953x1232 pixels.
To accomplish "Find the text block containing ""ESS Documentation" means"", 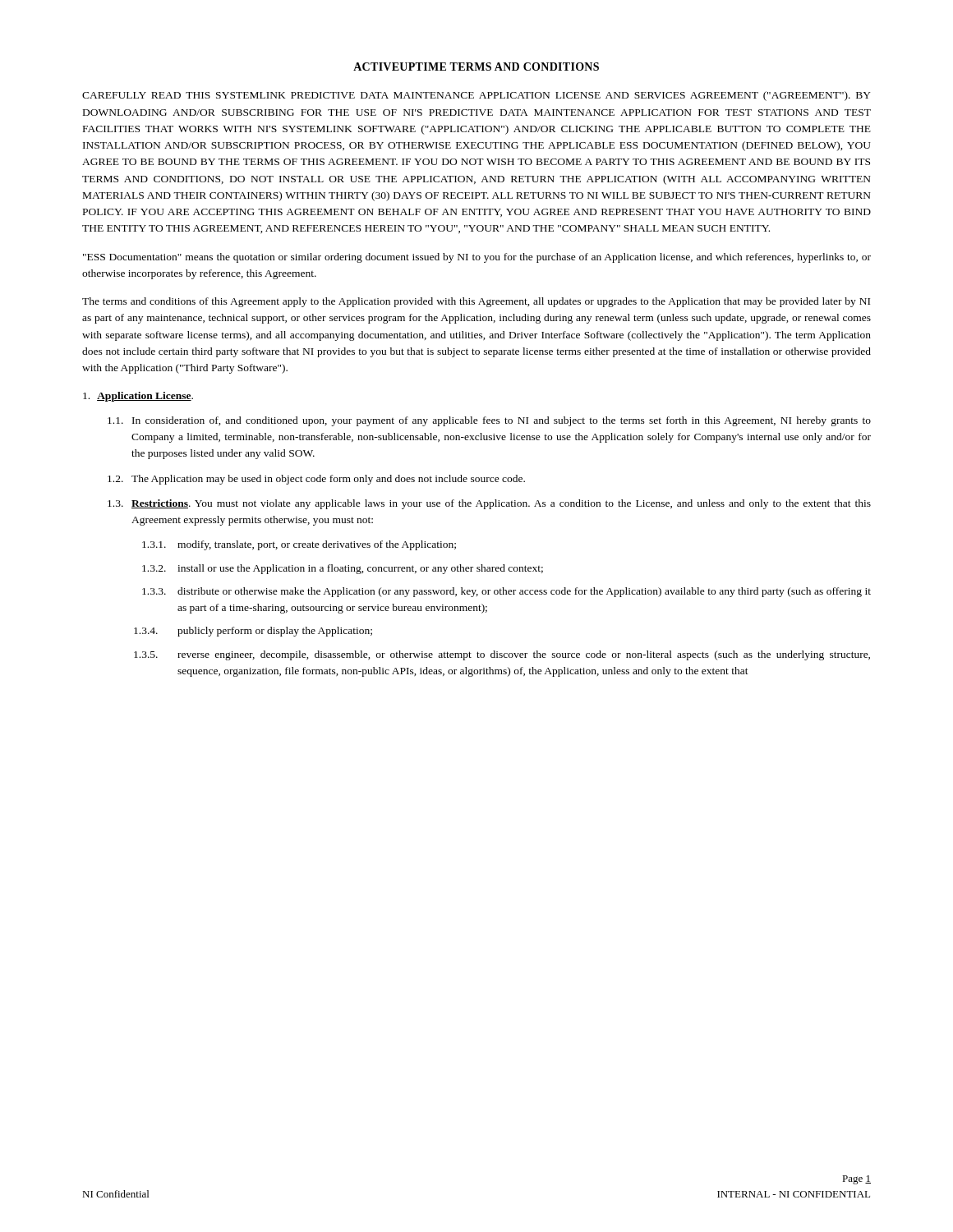I will [x=476, y=265].
